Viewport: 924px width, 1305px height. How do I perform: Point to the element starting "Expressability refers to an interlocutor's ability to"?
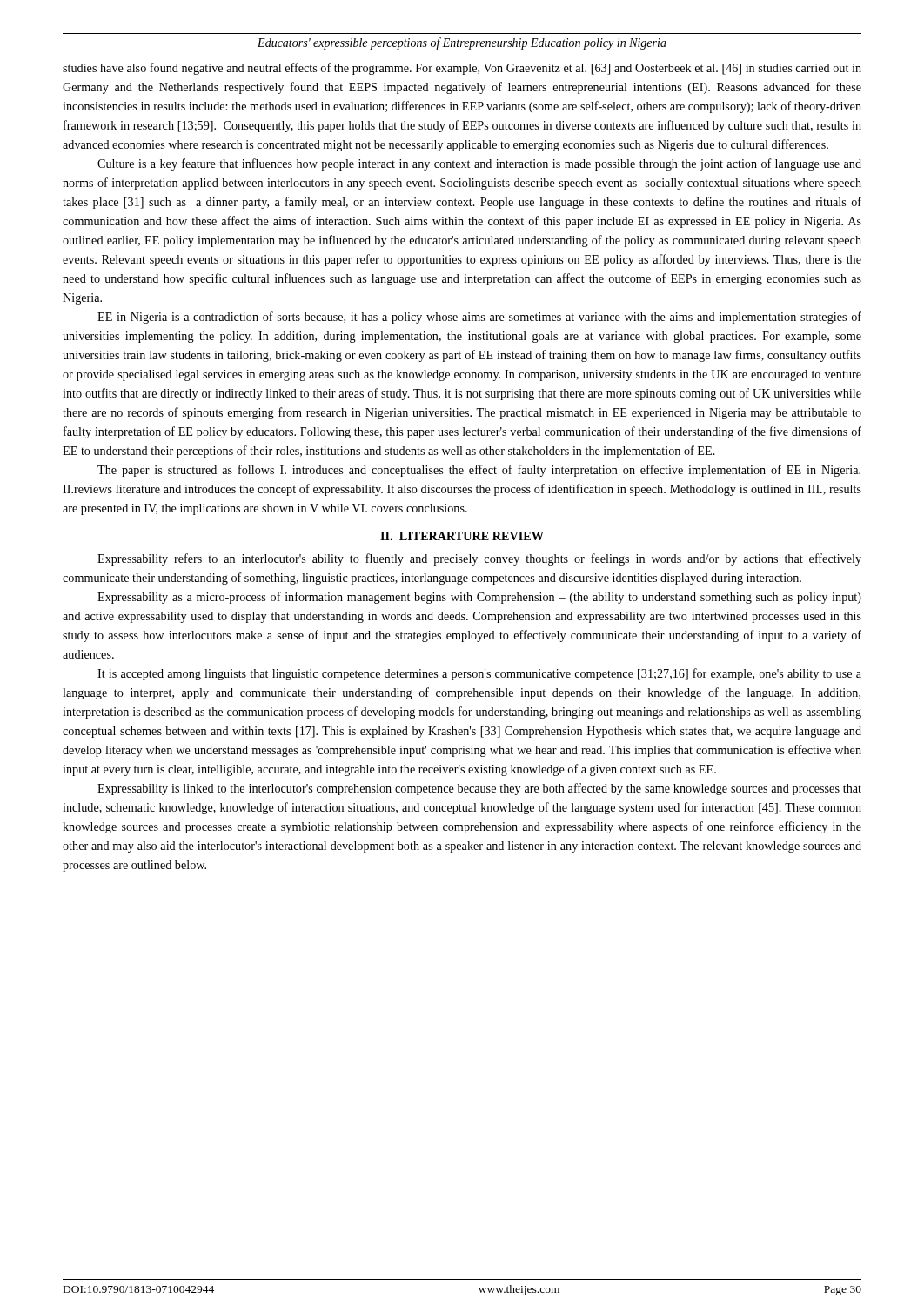tap(462, 568)
